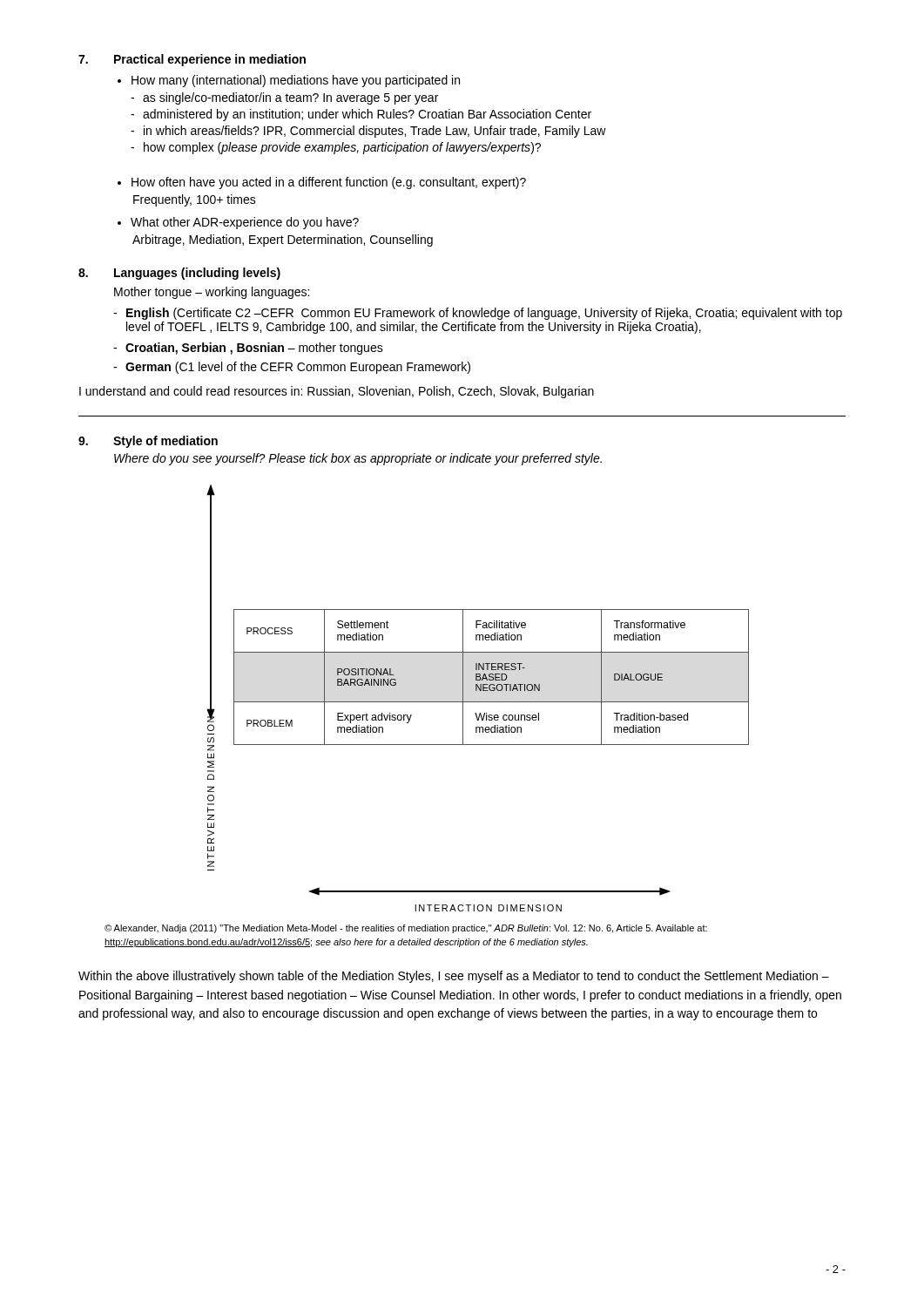Point to the text starting "English (Certificate C2 –CEFR"
This screenshot has width=924, height=1307.
484,320
